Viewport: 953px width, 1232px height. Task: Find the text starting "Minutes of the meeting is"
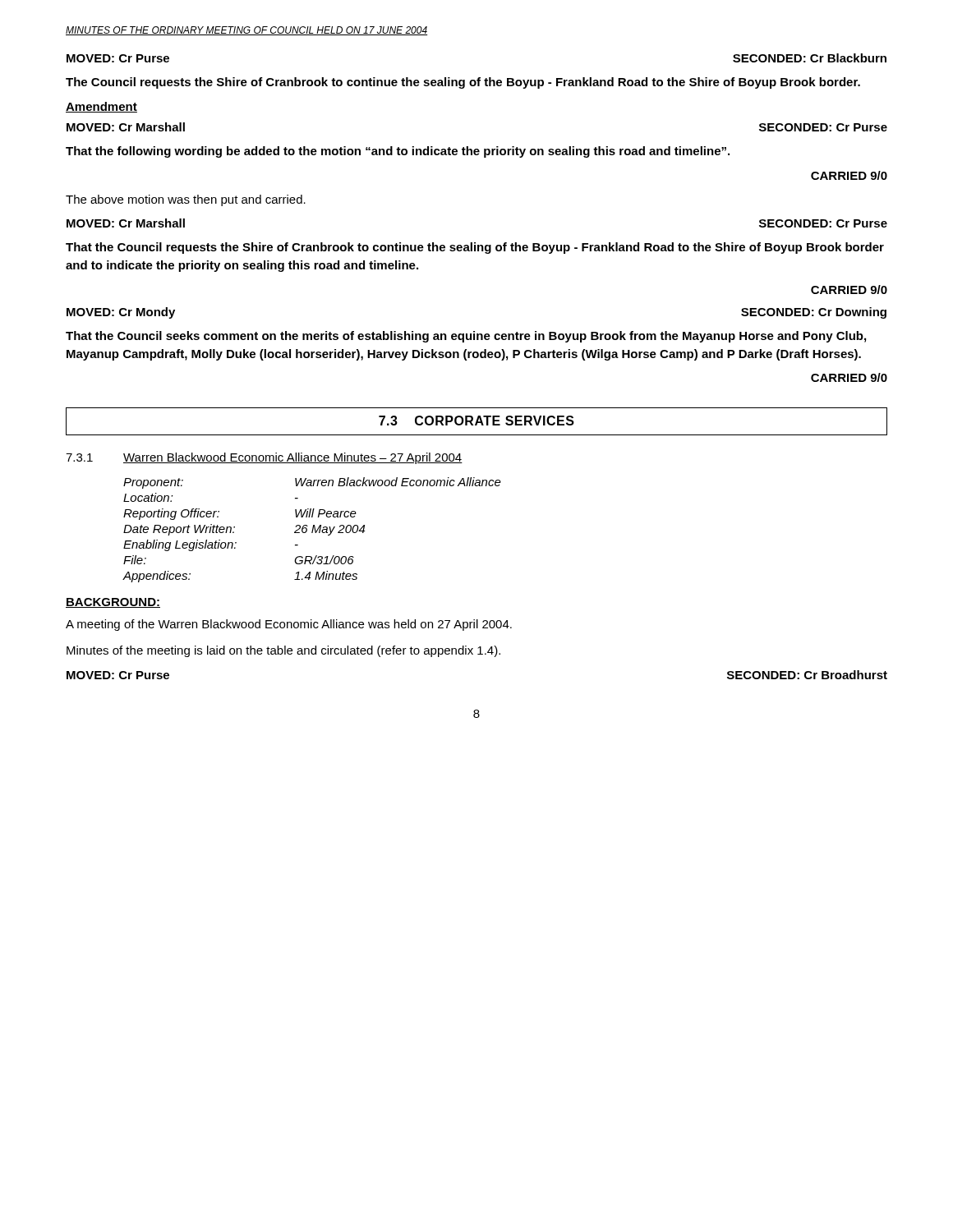pyautogui.click(x=284, y=650)
